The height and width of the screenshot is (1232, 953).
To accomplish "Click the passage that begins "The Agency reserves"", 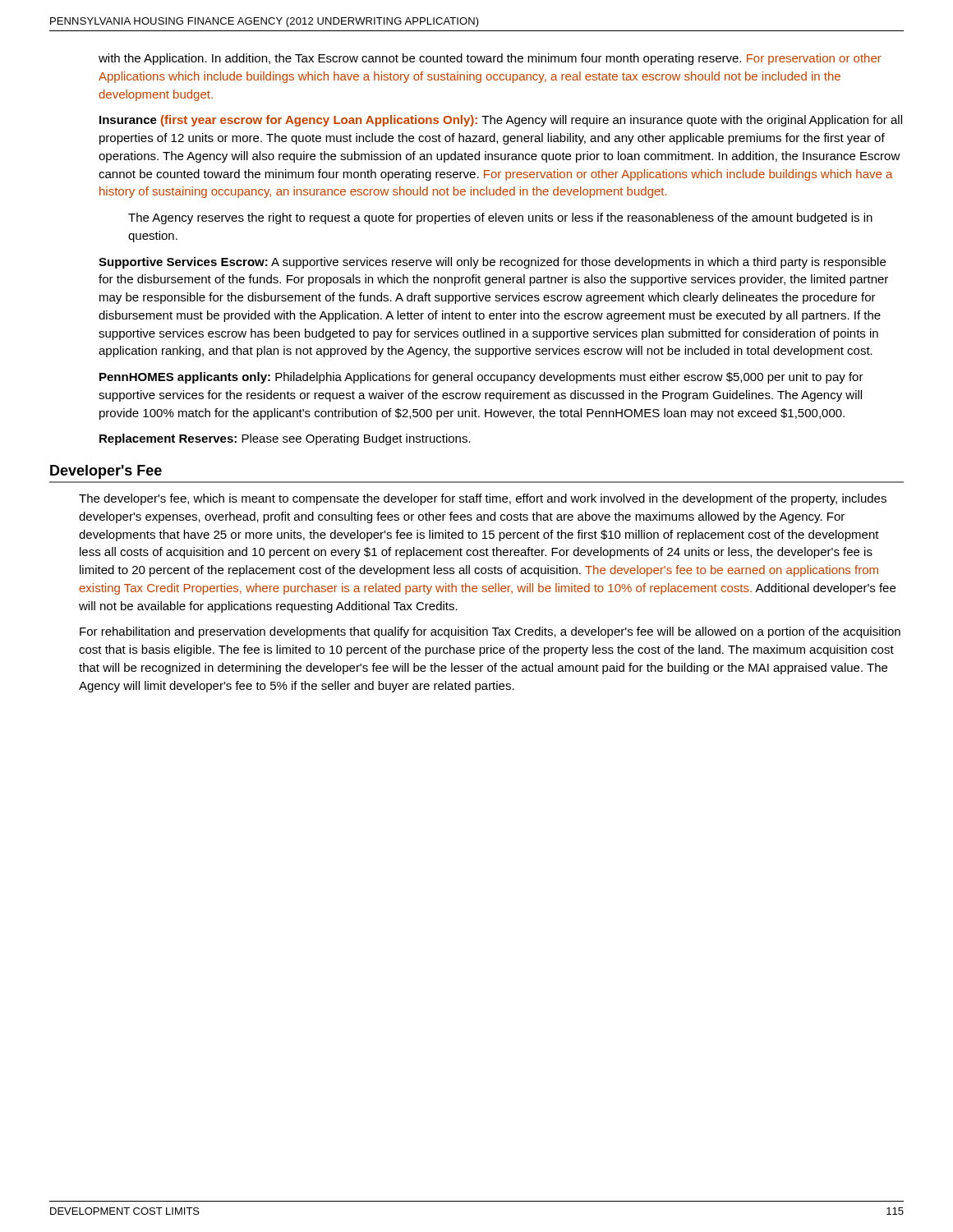I will tap(501, 226).
